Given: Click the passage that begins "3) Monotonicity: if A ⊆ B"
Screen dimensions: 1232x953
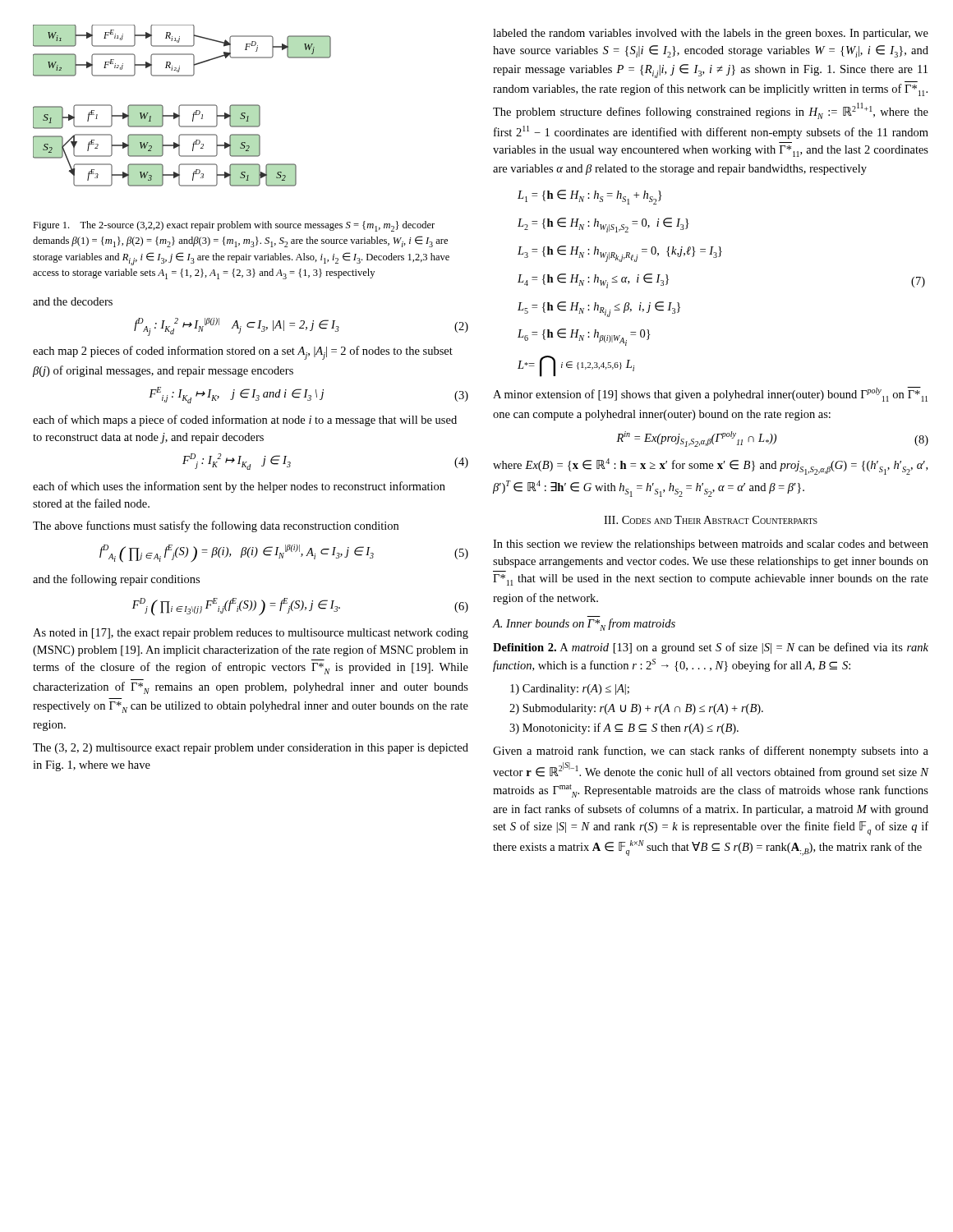Looking at the screenshot, I should [x=624, y=728].
